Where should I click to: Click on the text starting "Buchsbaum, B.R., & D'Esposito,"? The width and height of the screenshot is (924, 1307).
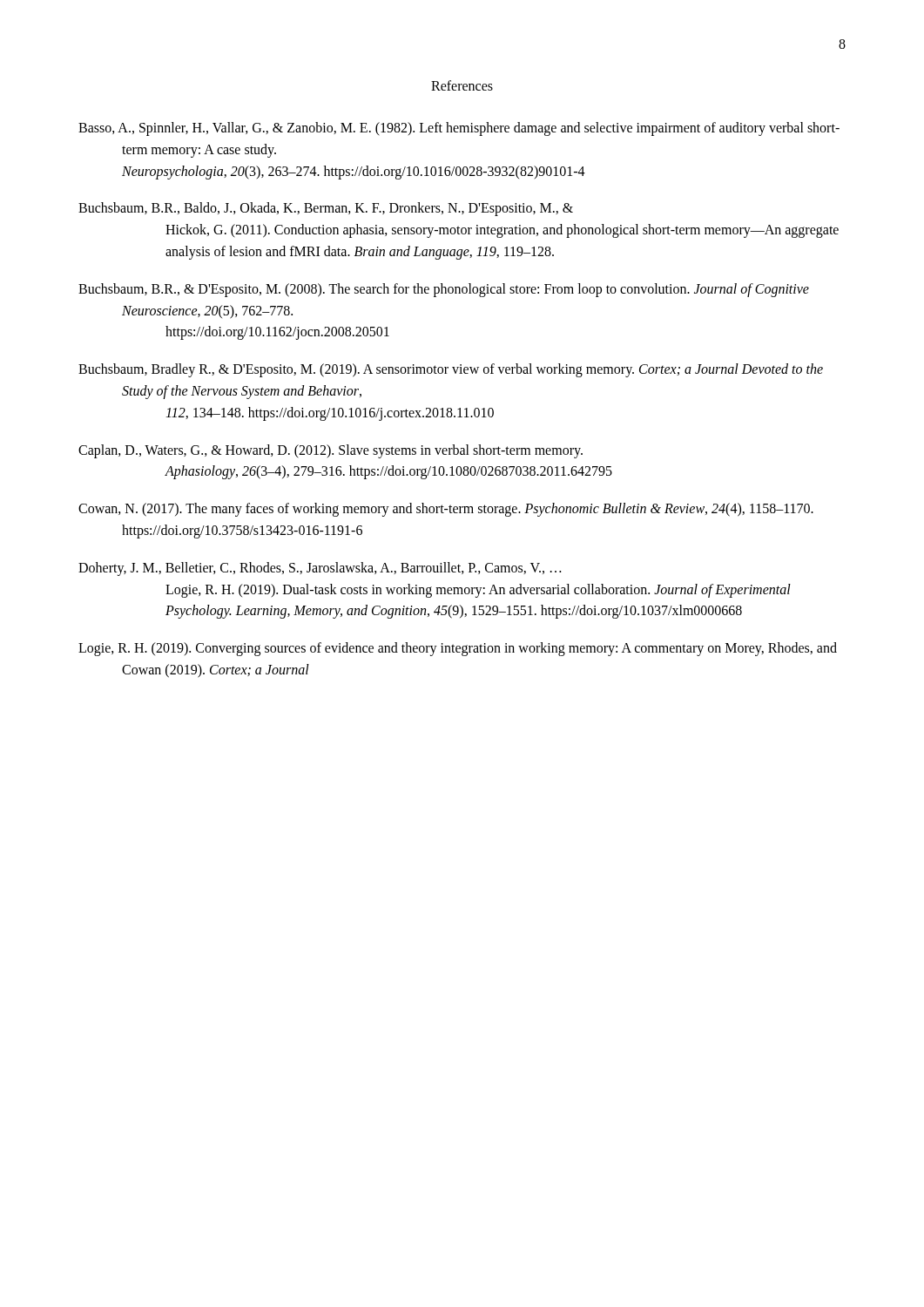click(x=444, y=290)
